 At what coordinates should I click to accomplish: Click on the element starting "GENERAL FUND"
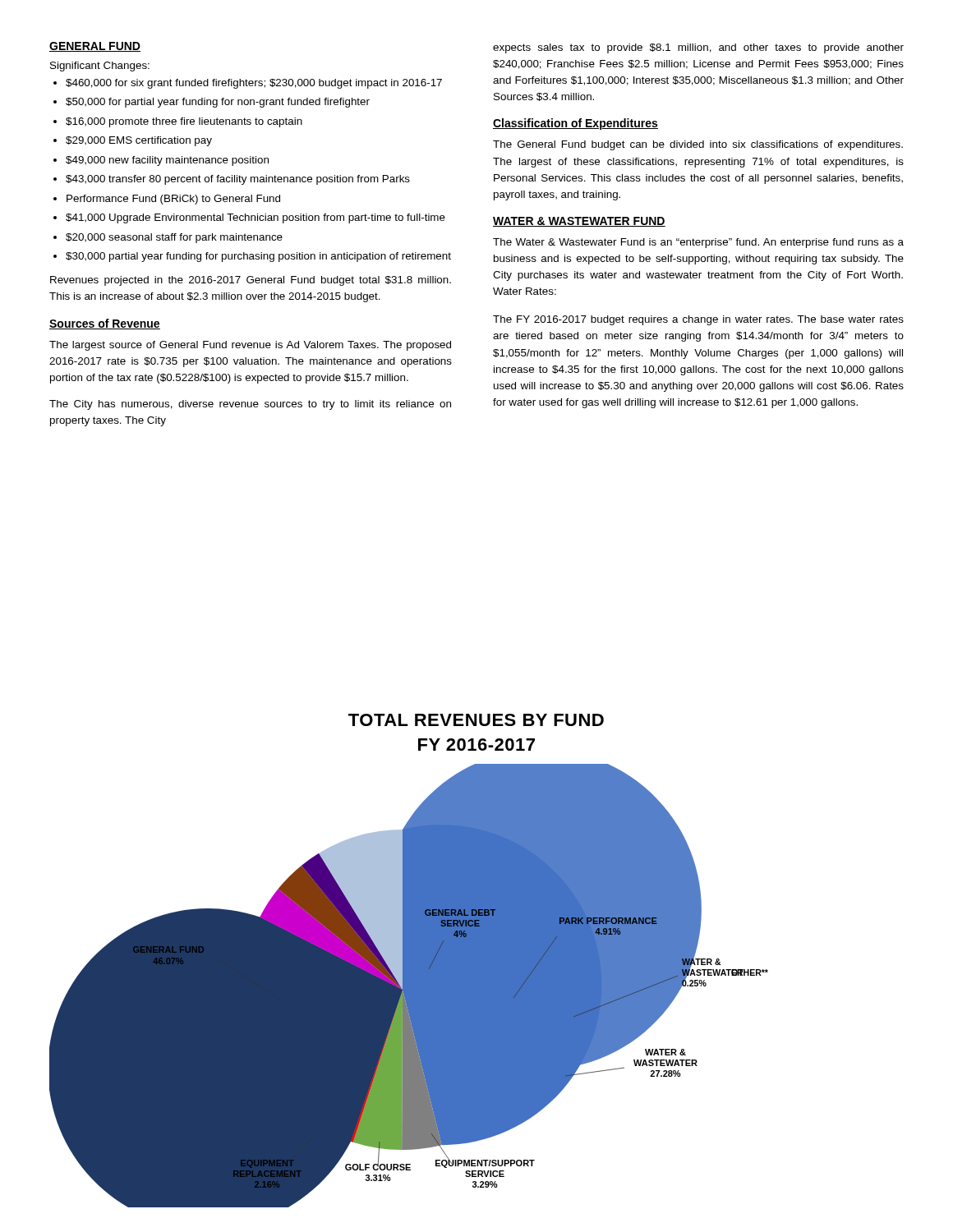coord(95,46)
